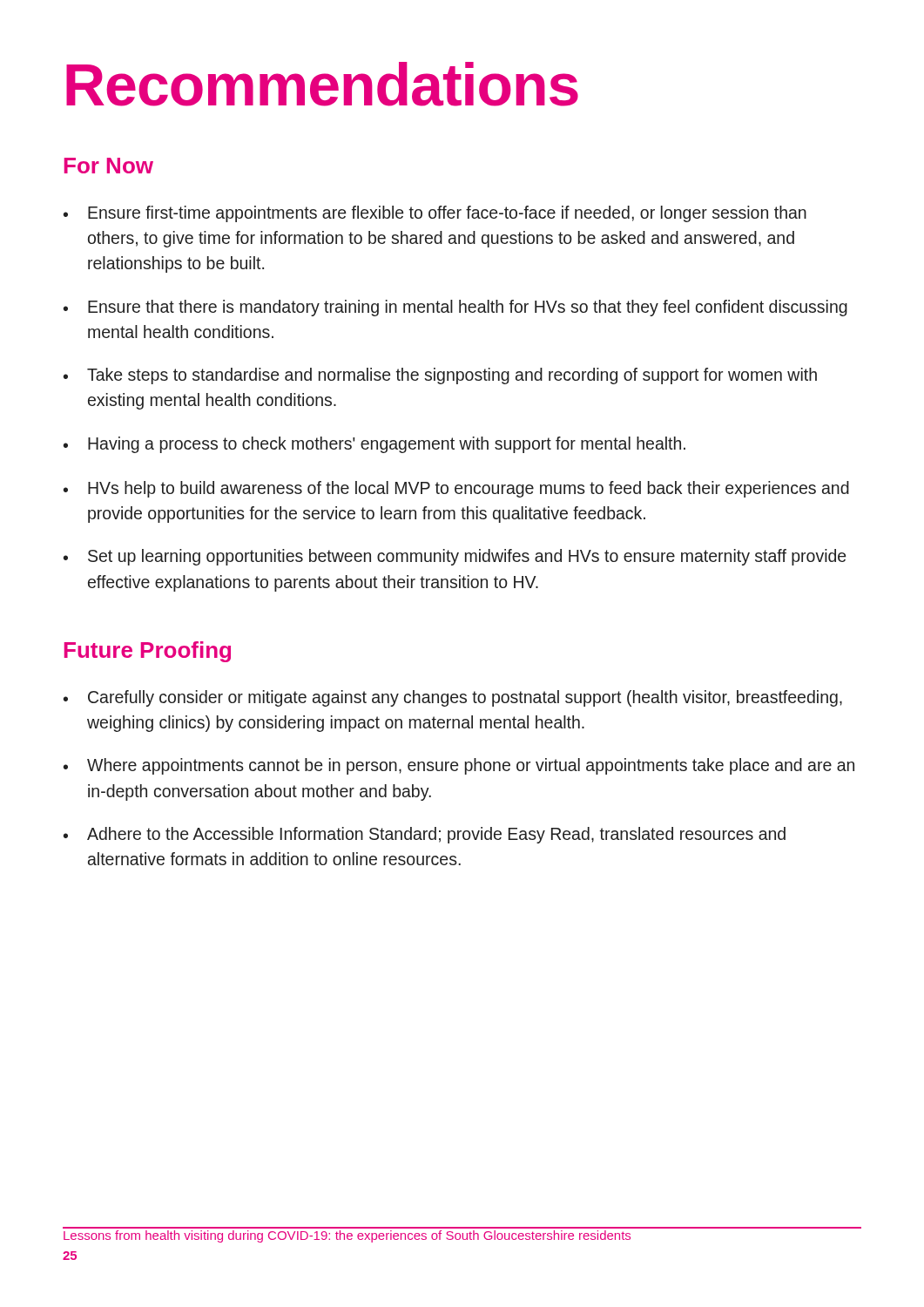Select the element starting "• Where appointments cannot be in person,"
This screenshot has height=1307, width=924.
coord(462,779)
